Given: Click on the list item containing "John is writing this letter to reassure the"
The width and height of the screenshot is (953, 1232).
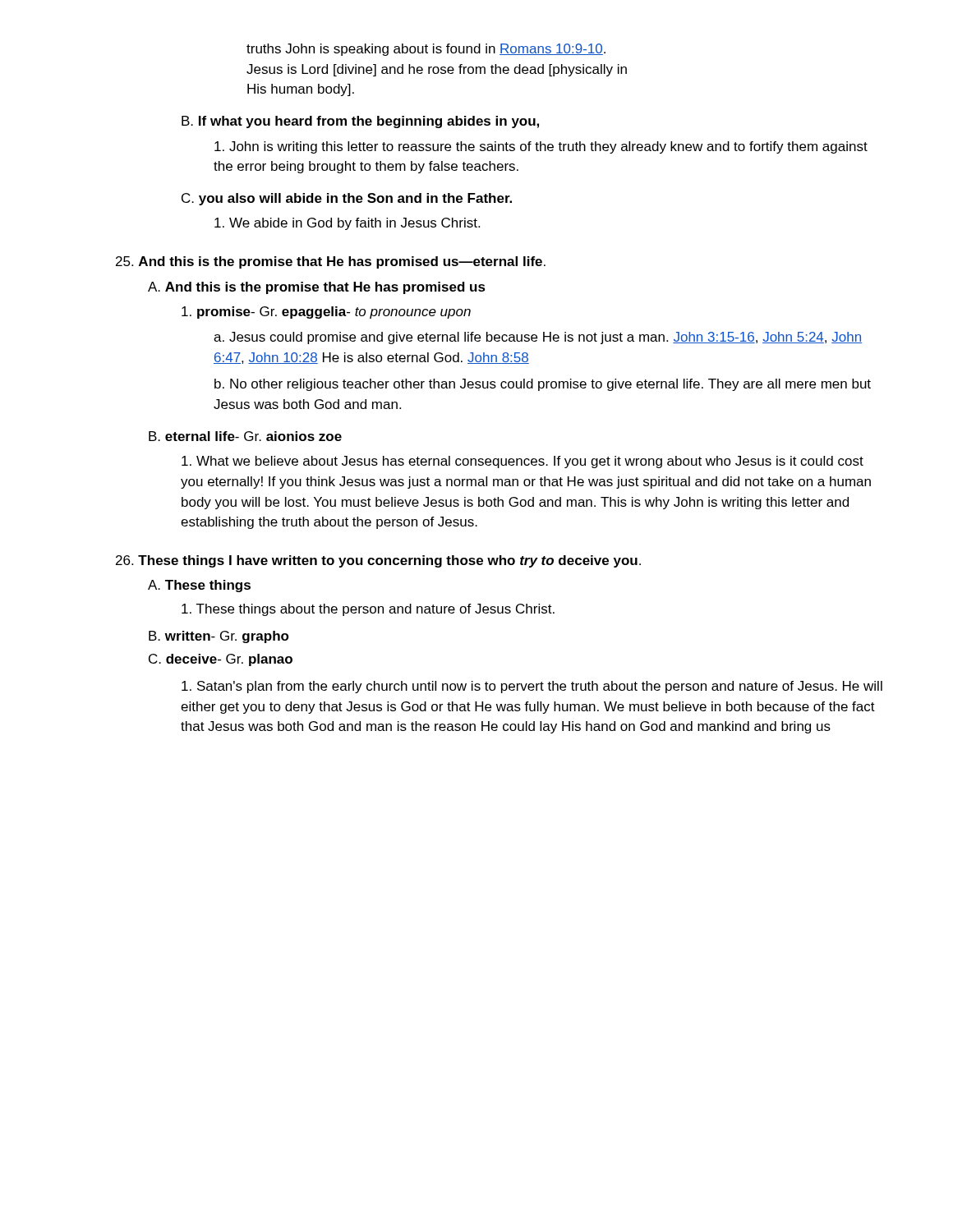Looking at the screenshot, I should 540,156.
